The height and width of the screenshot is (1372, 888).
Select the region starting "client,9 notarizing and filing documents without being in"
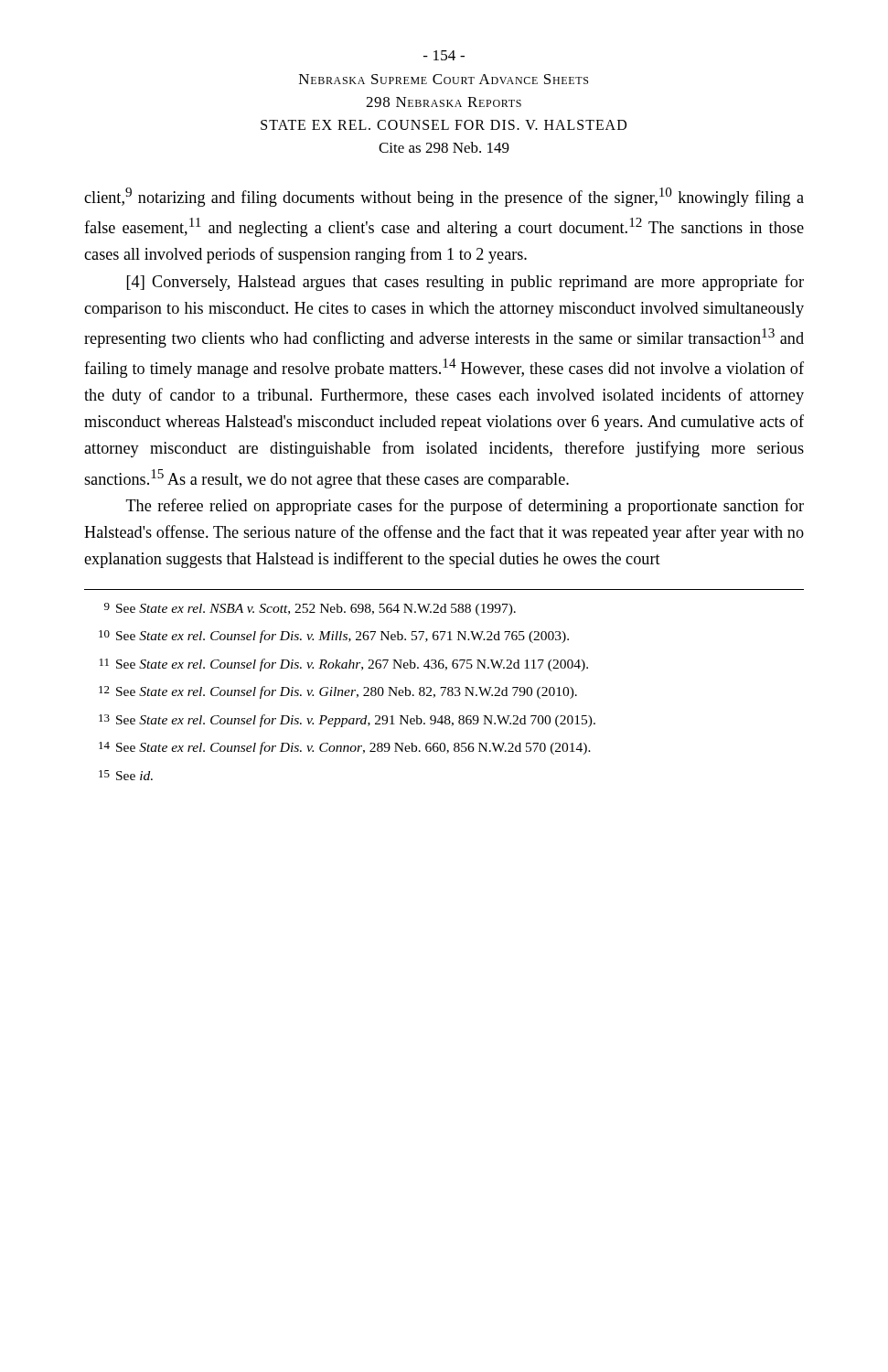pyautogui.click(x=444, y=225)
